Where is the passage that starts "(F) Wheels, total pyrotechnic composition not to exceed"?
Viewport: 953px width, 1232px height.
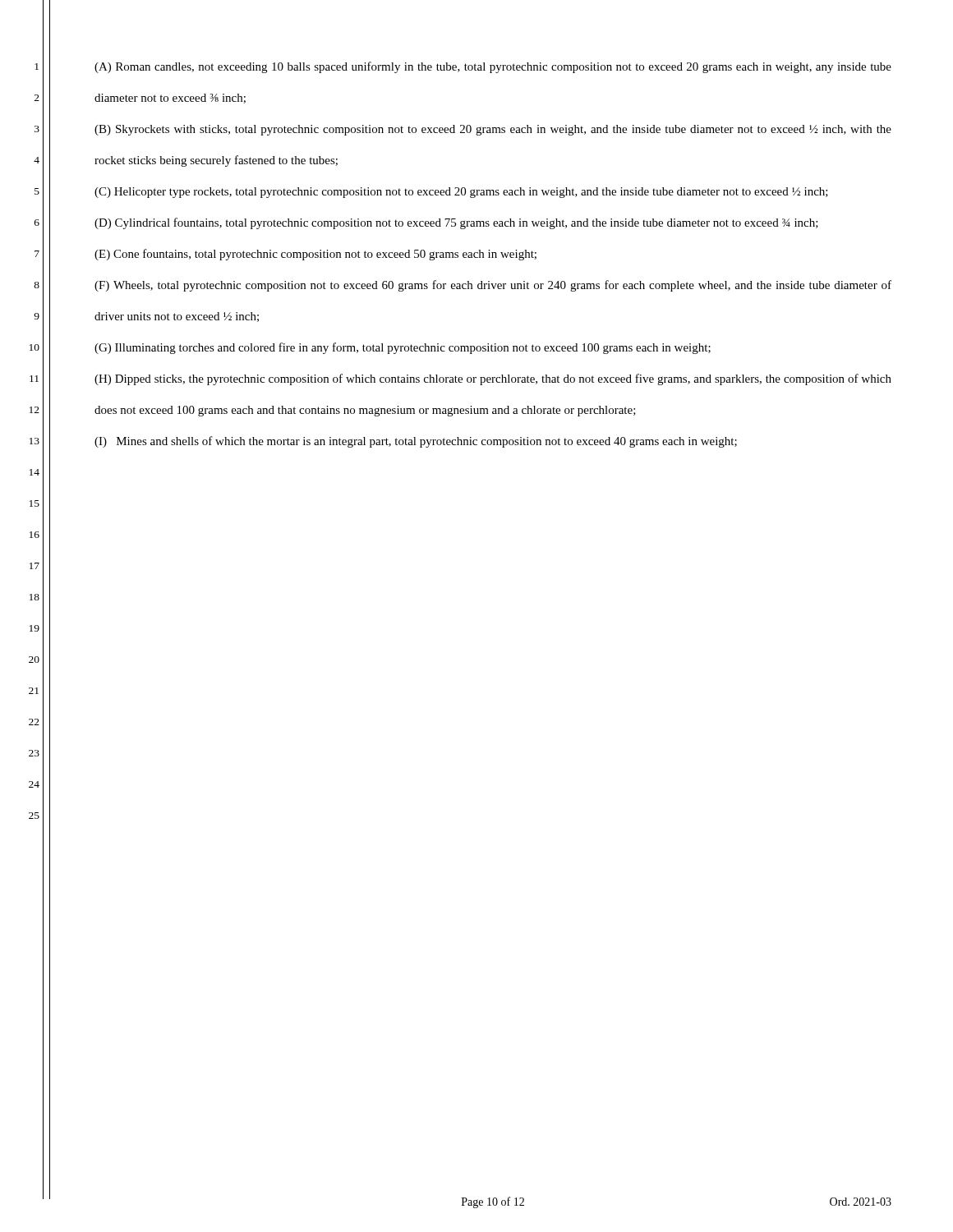tap(493, 286)
